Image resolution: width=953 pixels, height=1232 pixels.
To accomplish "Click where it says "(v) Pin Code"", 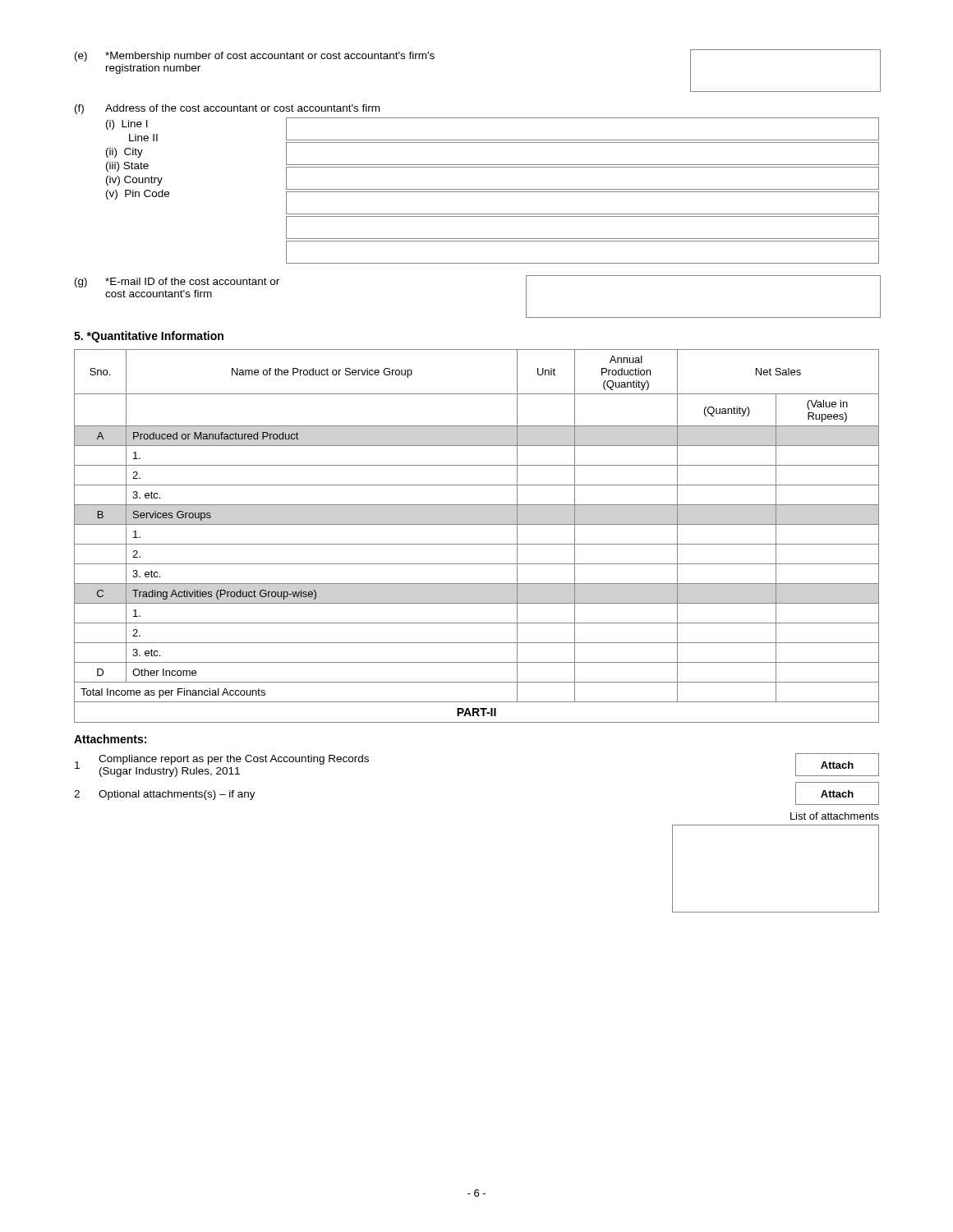I will pos(138,193).
